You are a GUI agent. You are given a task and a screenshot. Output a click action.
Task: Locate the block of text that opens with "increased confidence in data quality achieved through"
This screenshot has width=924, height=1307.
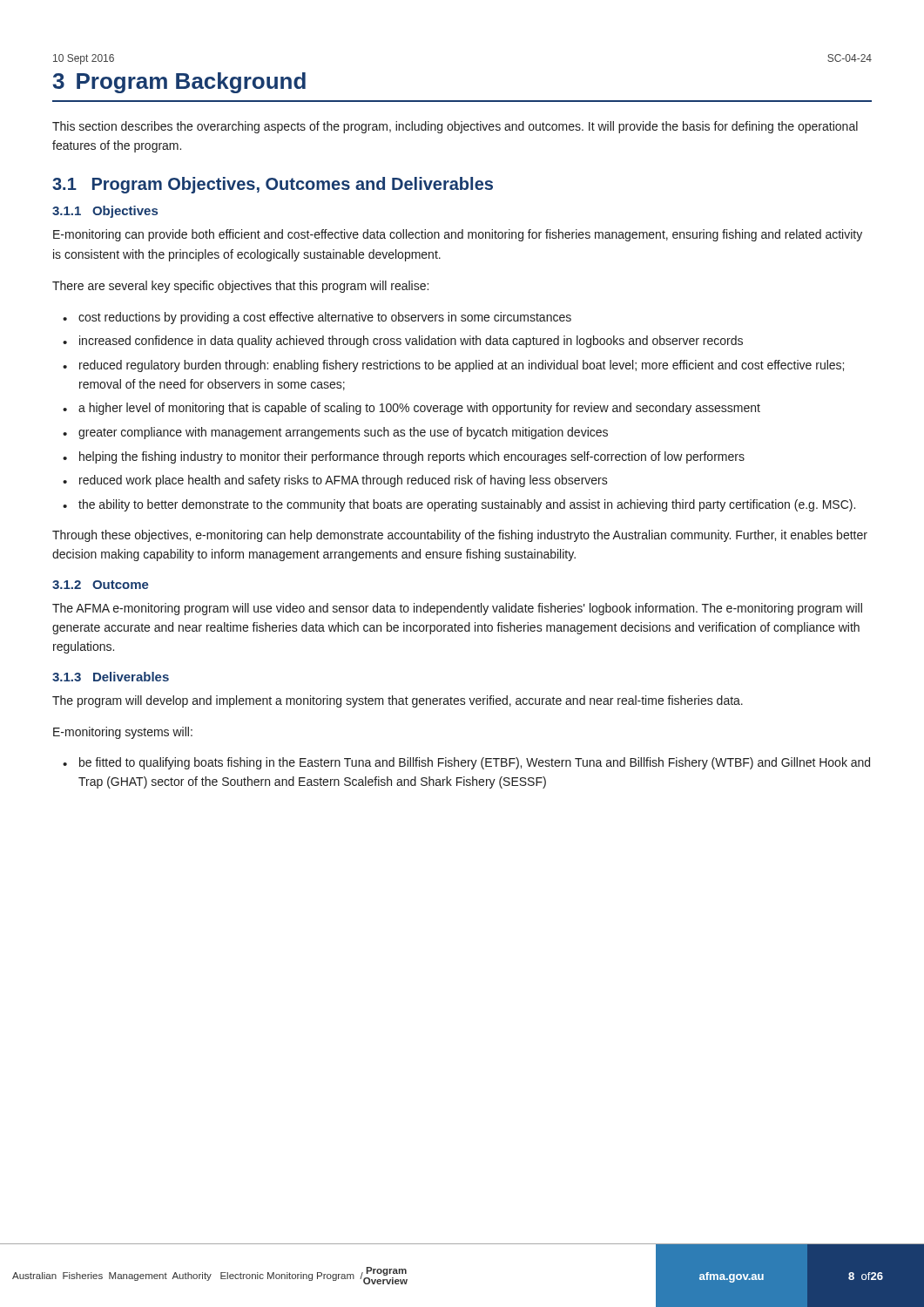tap(411, 341)
